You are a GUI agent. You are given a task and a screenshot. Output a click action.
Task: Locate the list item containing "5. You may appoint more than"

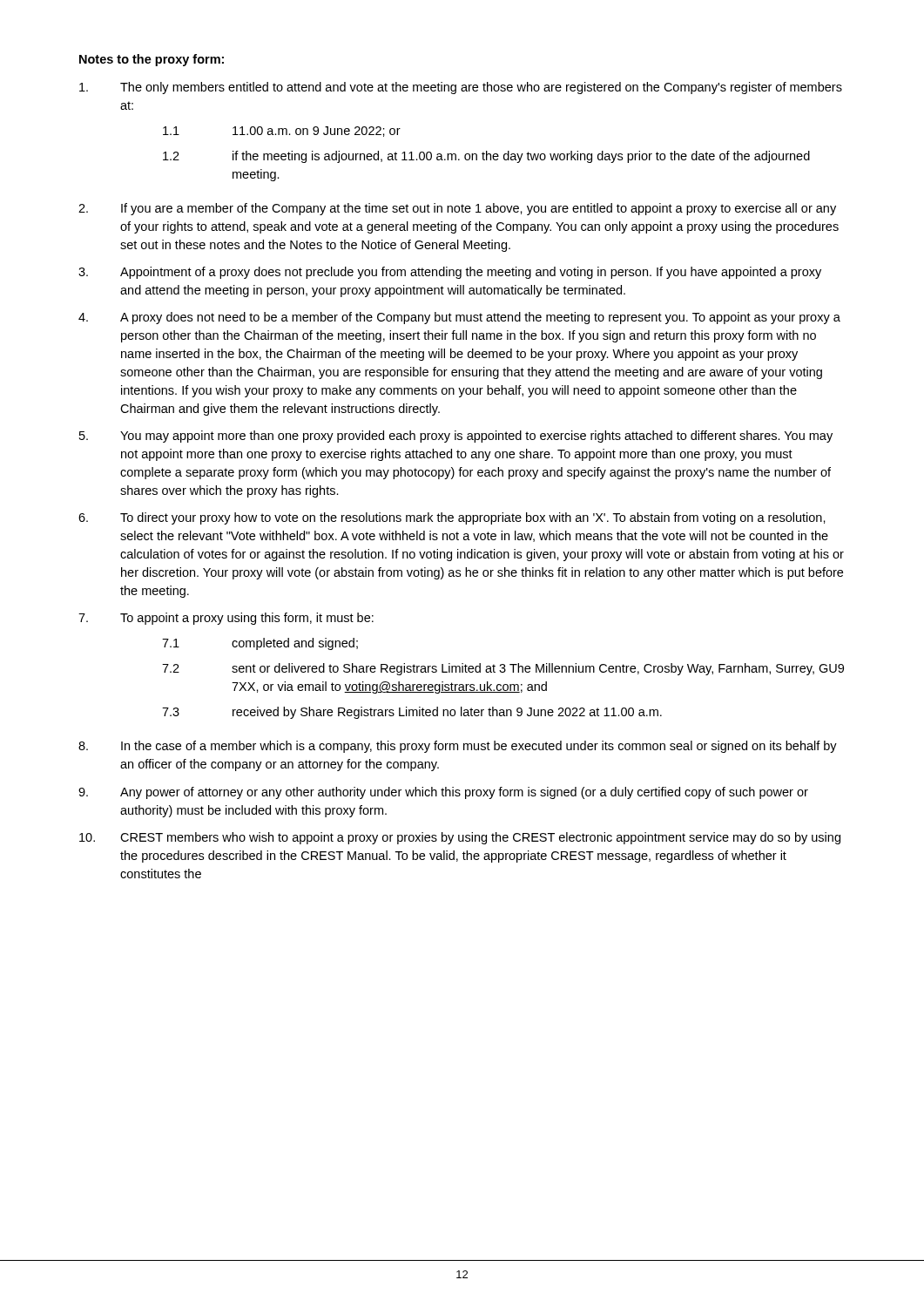[462, 464]
